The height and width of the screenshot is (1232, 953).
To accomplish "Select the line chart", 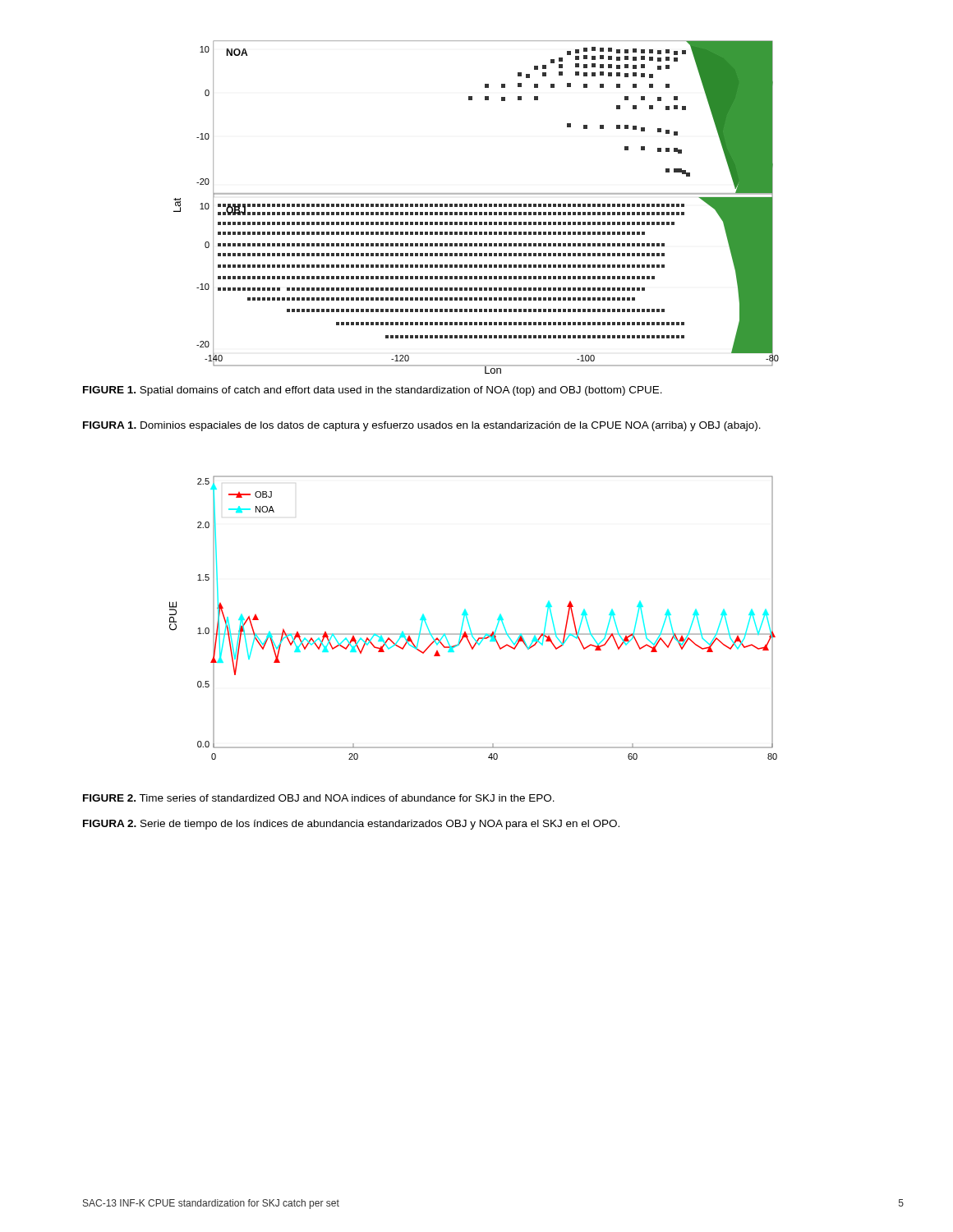I will [476, 624].
